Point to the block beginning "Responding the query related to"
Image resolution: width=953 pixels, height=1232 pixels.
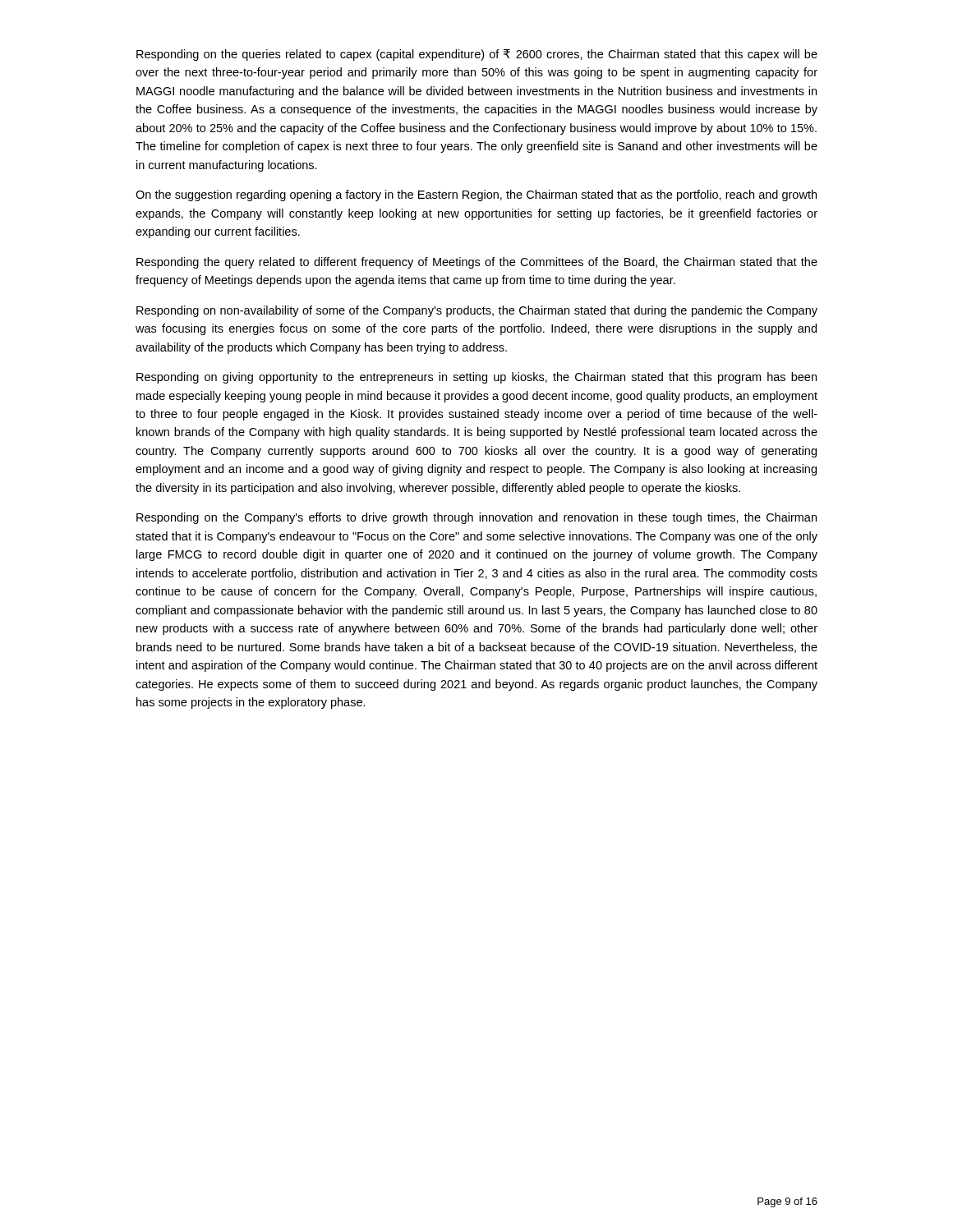(476, 271)
